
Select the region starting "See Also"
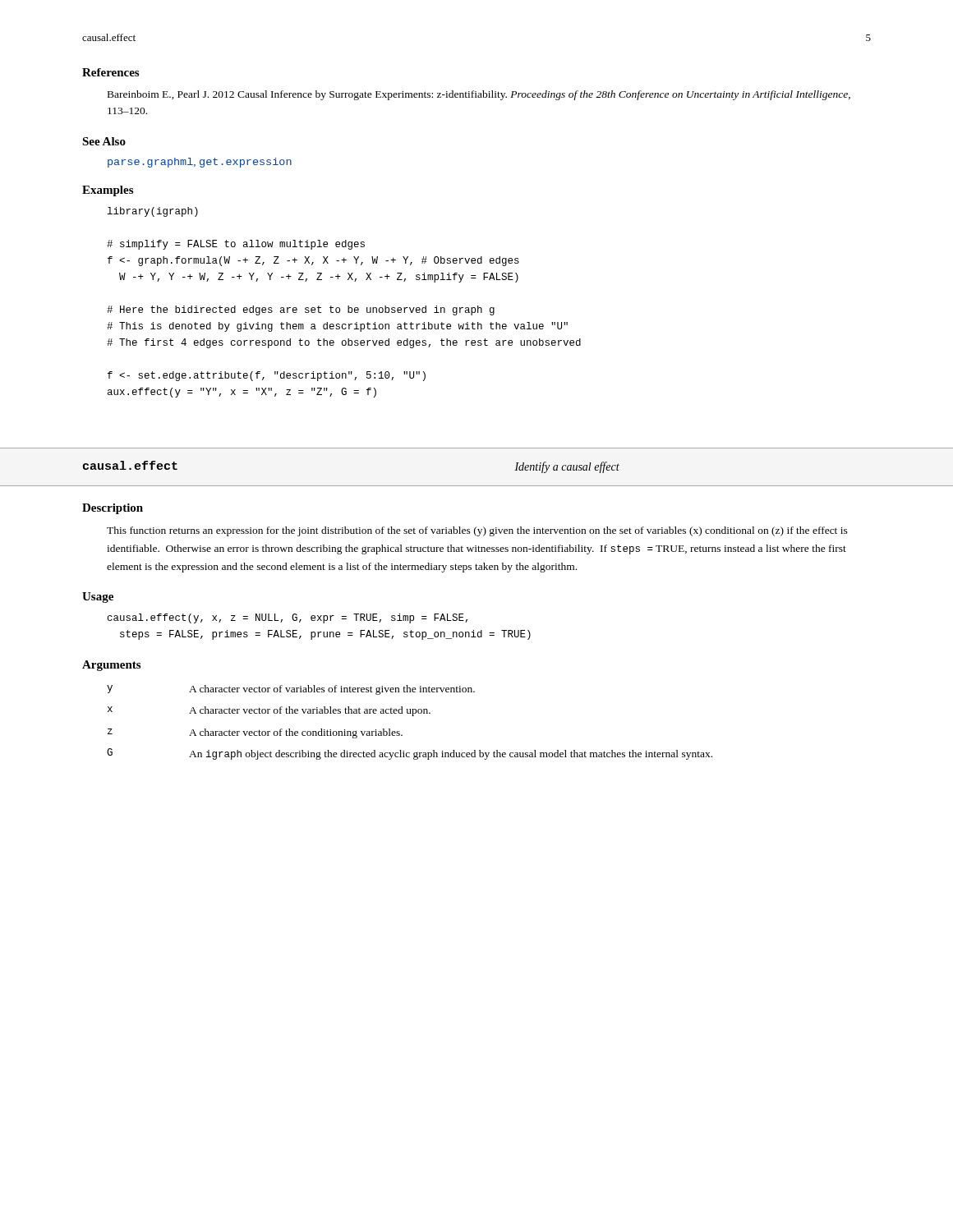point(104,141)
